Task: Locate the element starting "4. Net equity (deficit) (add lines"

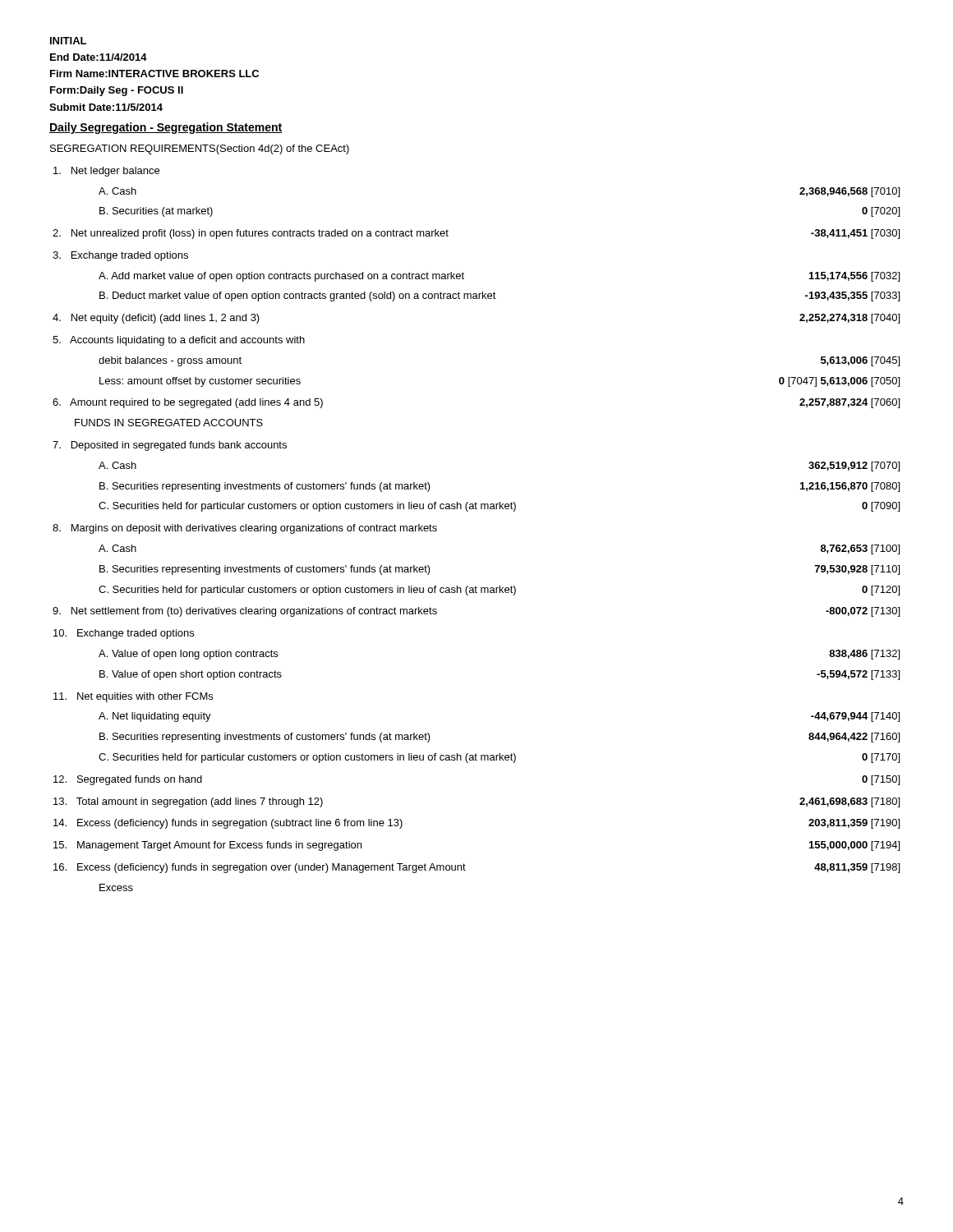Action: click(x=168, y=318)
